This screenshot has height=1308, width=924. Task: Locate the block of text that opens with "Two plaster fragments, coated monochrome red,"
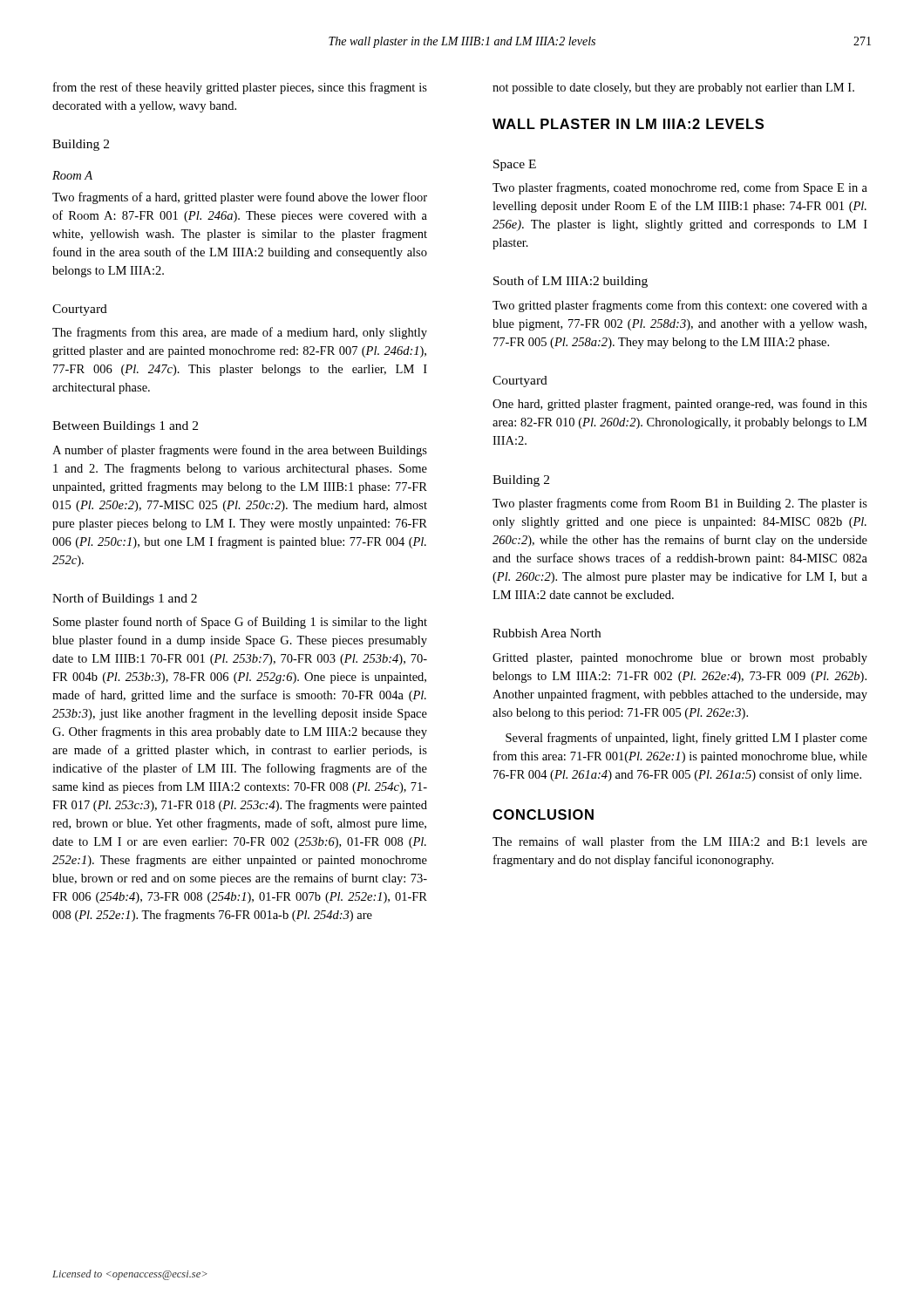coord(680,216)
